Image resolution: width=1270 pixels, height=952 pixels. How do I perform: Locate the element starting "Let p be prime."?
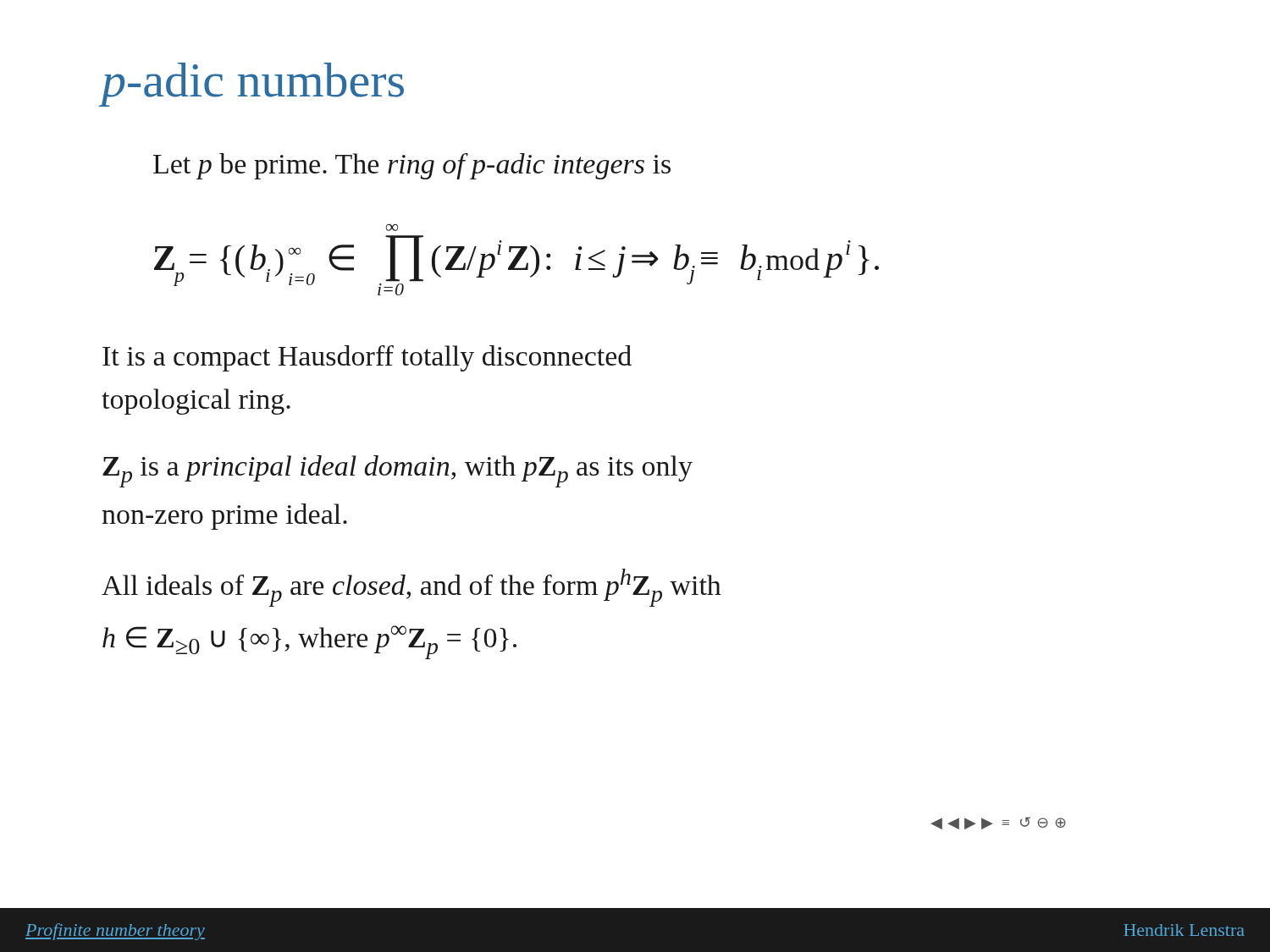(412, 163)
